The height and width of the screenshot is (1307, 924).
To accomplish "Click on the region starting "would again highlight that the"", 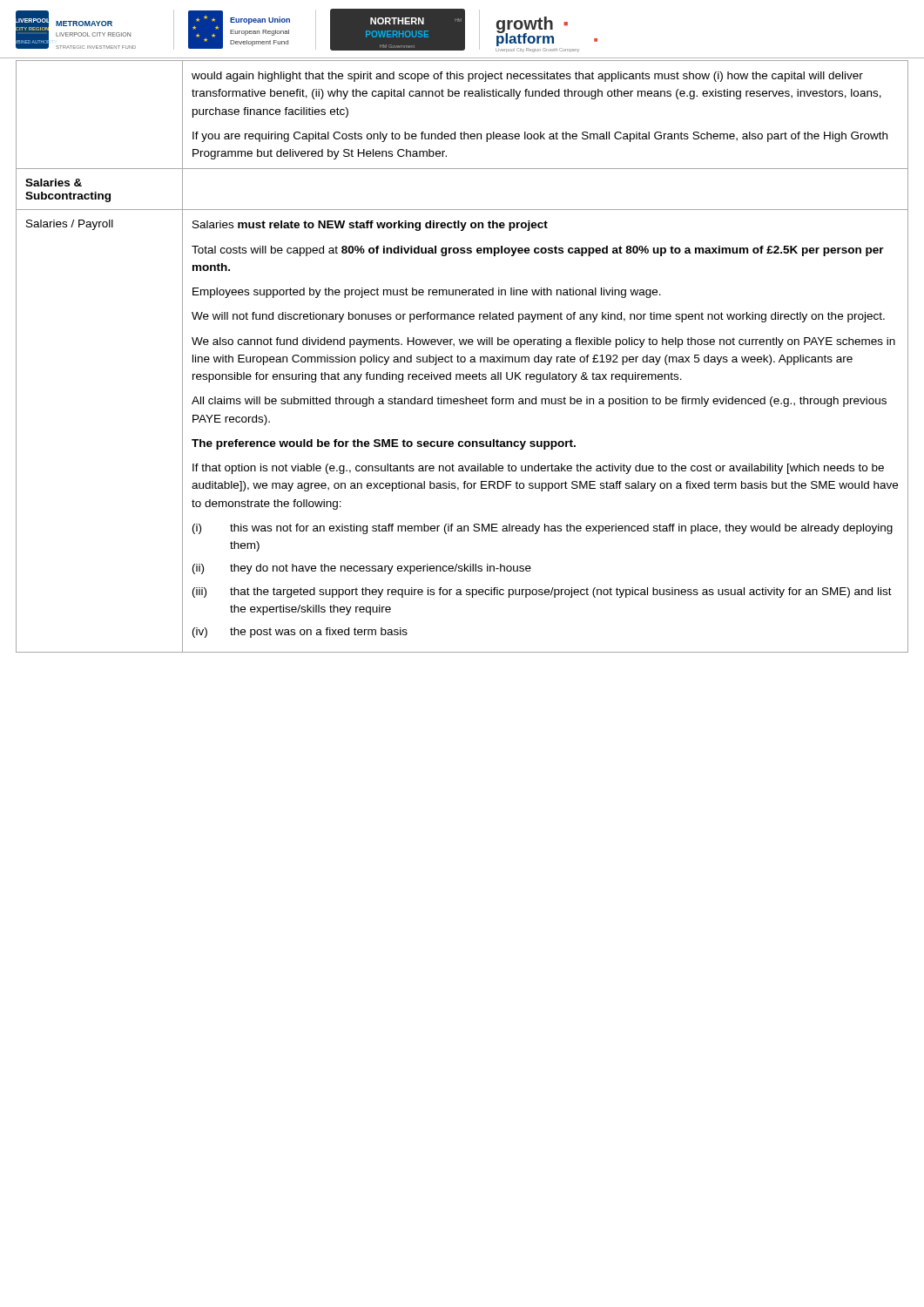I will point(527,77).
